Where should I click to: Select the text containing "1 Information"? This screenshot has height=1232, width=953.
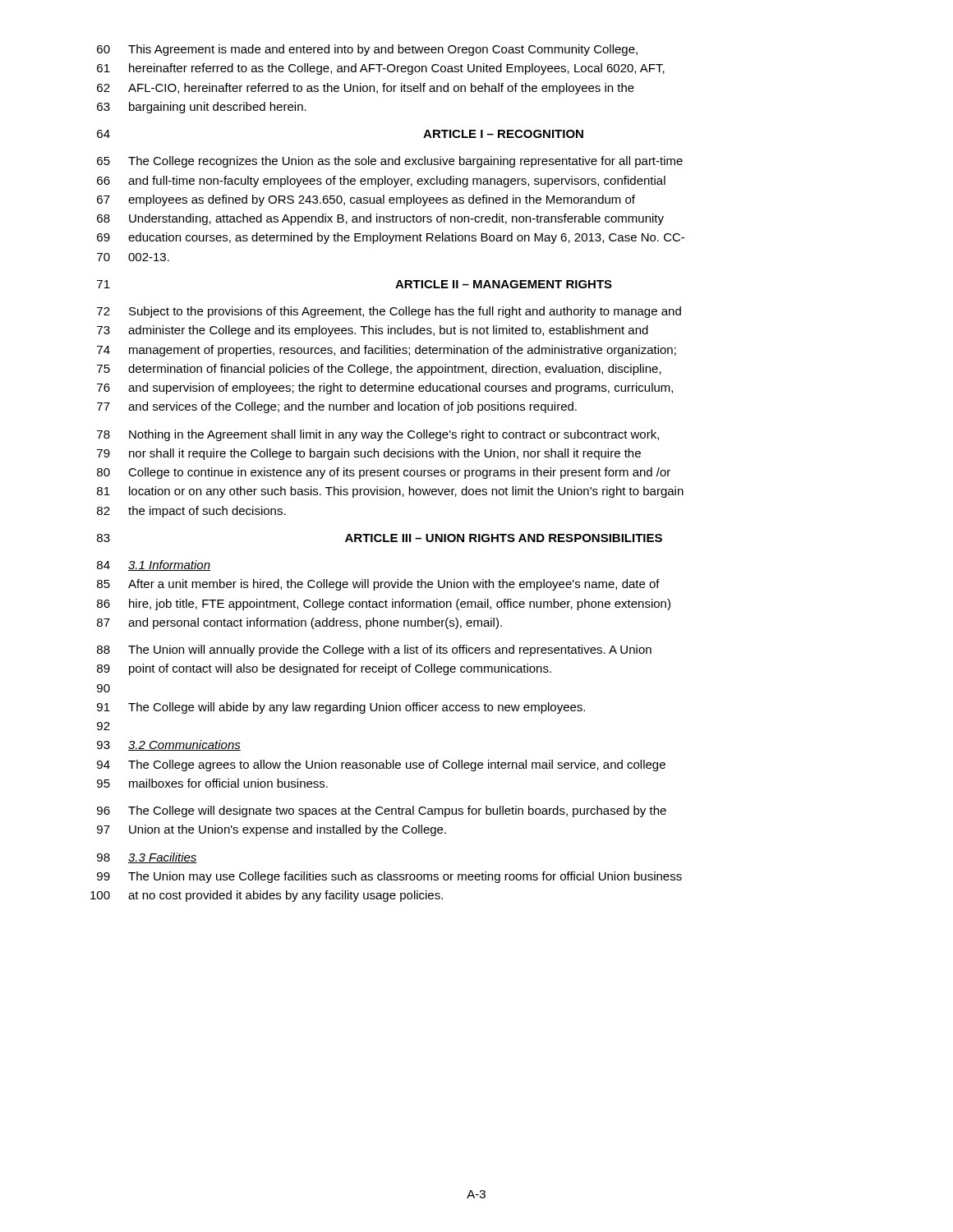pyautogui.click(x=154, y=565)
